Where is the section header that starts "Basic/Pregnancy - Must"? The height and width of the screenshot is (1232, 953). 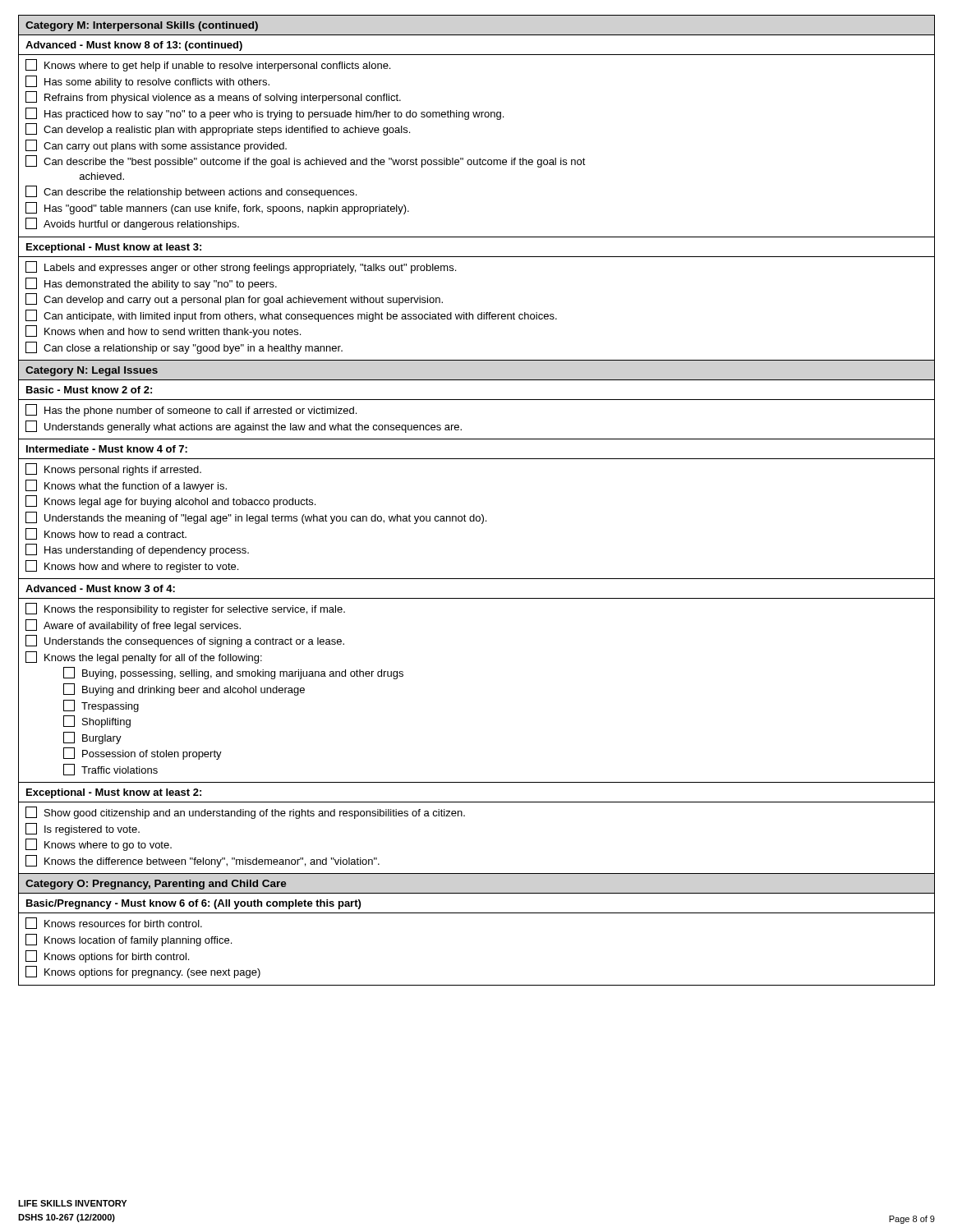pyautogui.click(x=193, y=903)
